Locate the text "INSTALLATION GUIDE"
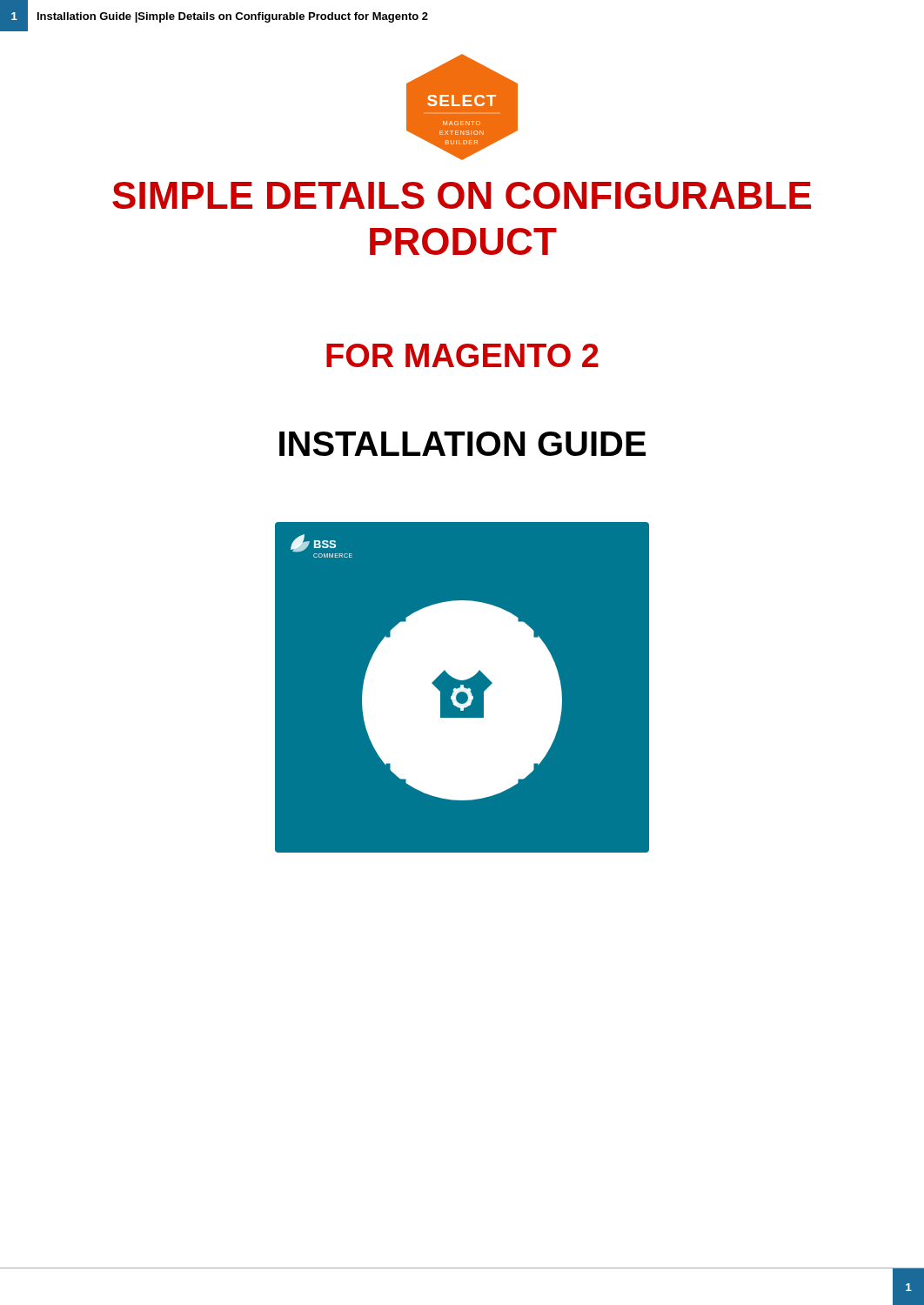This screenshot has width=924, height=1305. point(462,444)
